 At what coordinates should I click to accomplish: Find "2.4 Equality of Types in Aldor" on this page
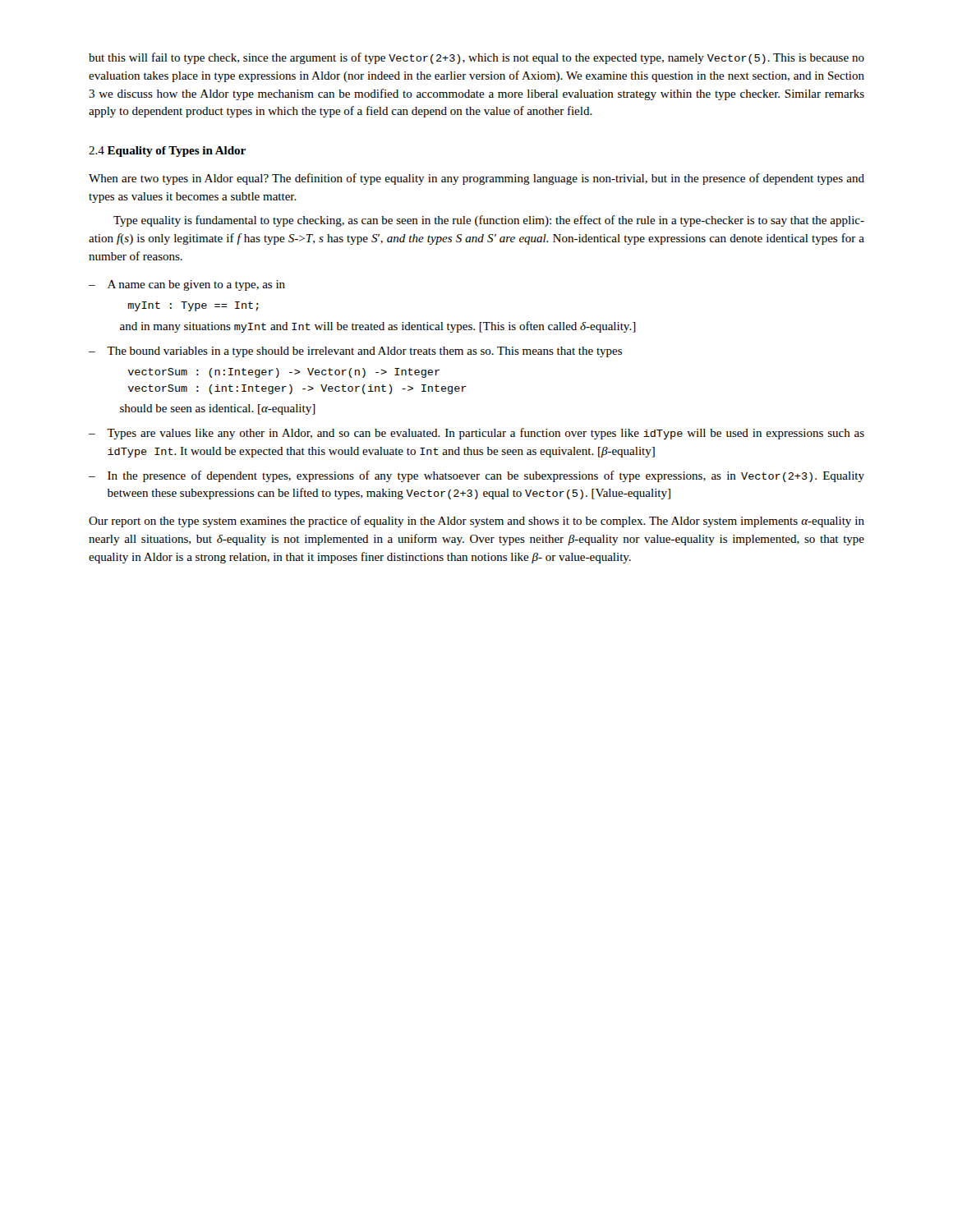pyautogui.click(x=167, y=150)
